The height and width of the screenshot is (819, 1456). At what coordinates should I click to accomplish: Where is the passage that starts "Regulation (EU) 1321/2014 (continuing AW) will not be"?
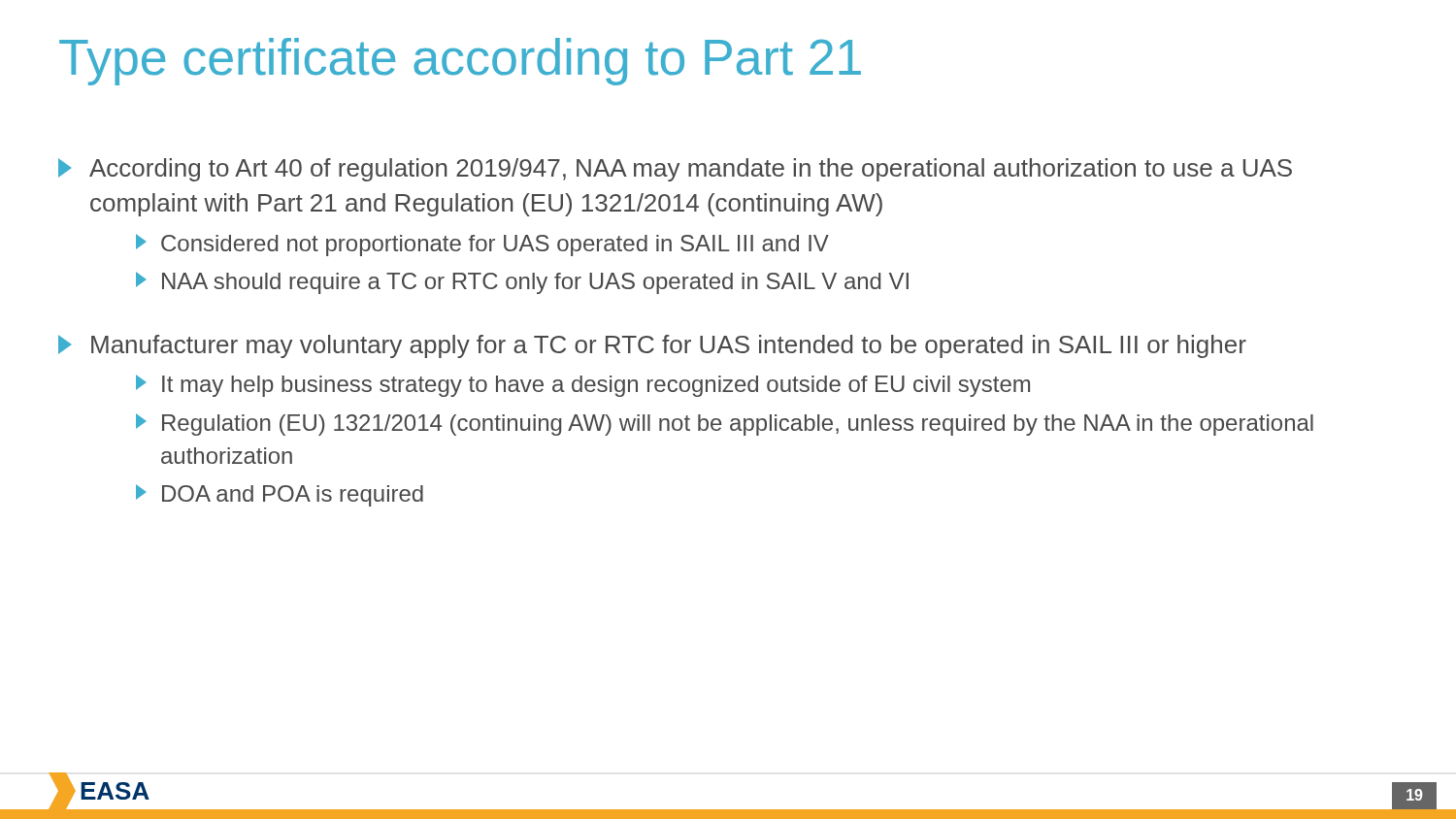pos(767,439)
